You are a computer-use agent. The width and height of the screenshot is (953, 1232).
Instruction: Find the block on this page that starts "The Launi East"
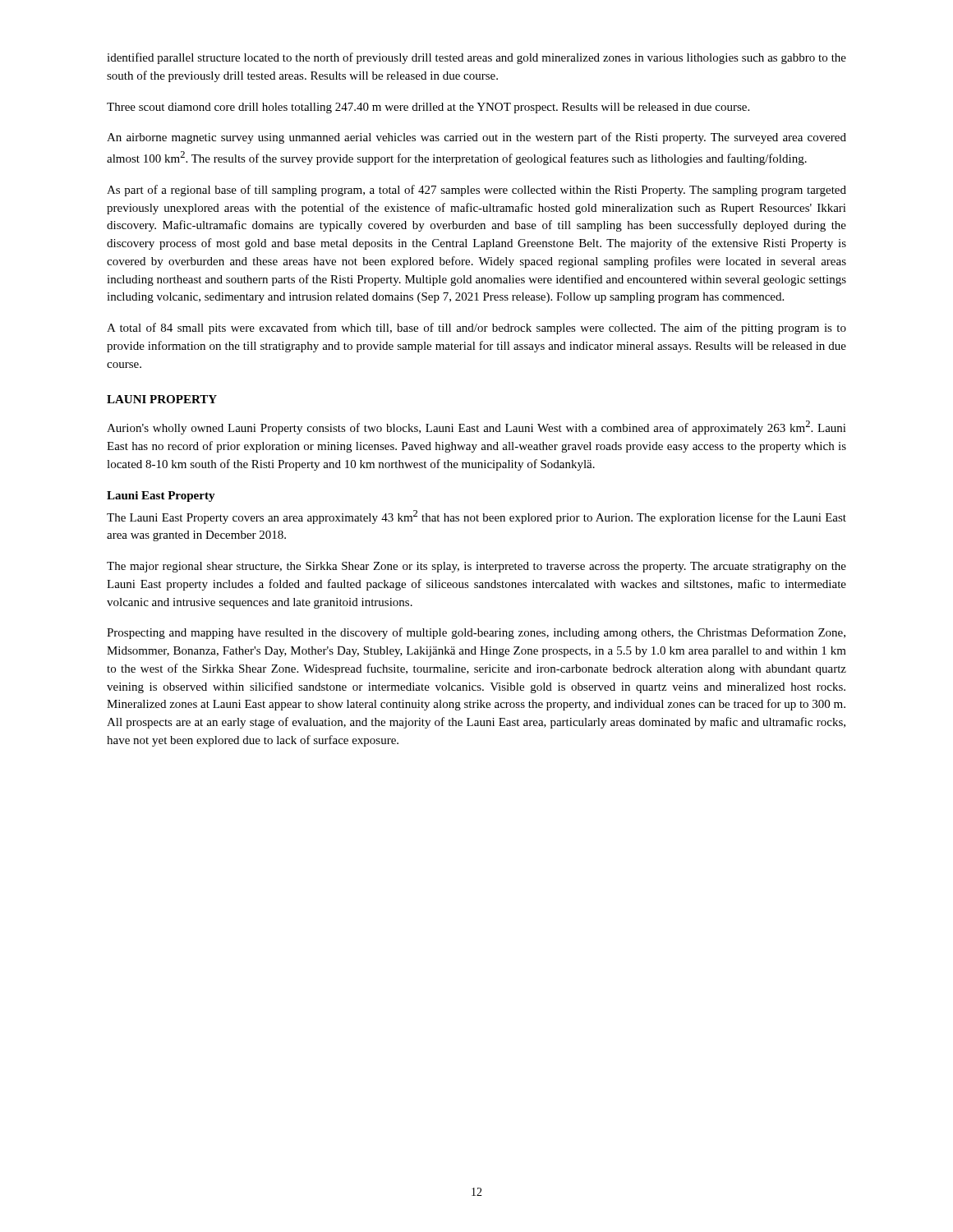(x=476, y=525)
